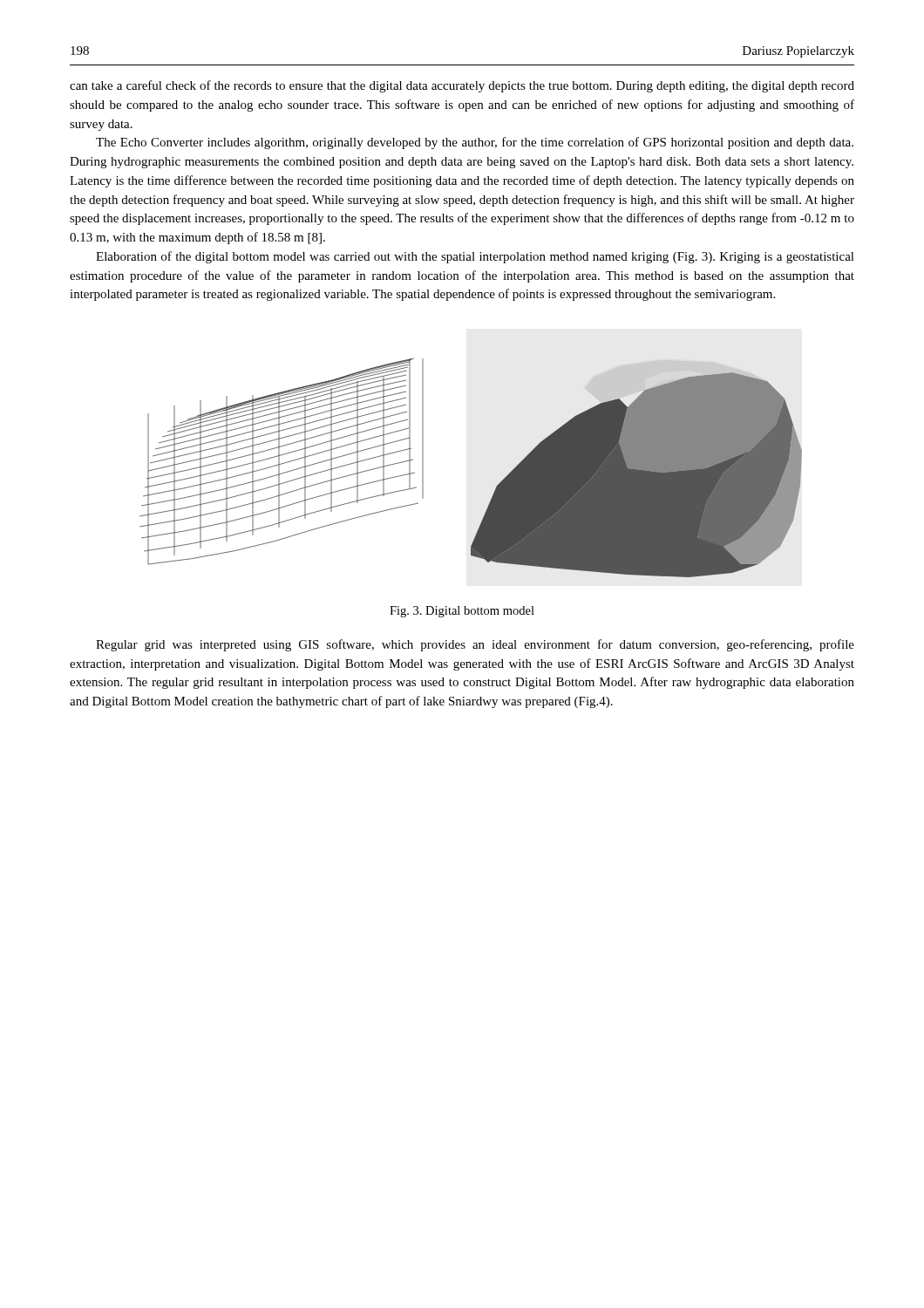This screenshot has height=1308, width=924.
Task: Select the text block with the text "The Echo Converter"
Action: tap(462, 191)
